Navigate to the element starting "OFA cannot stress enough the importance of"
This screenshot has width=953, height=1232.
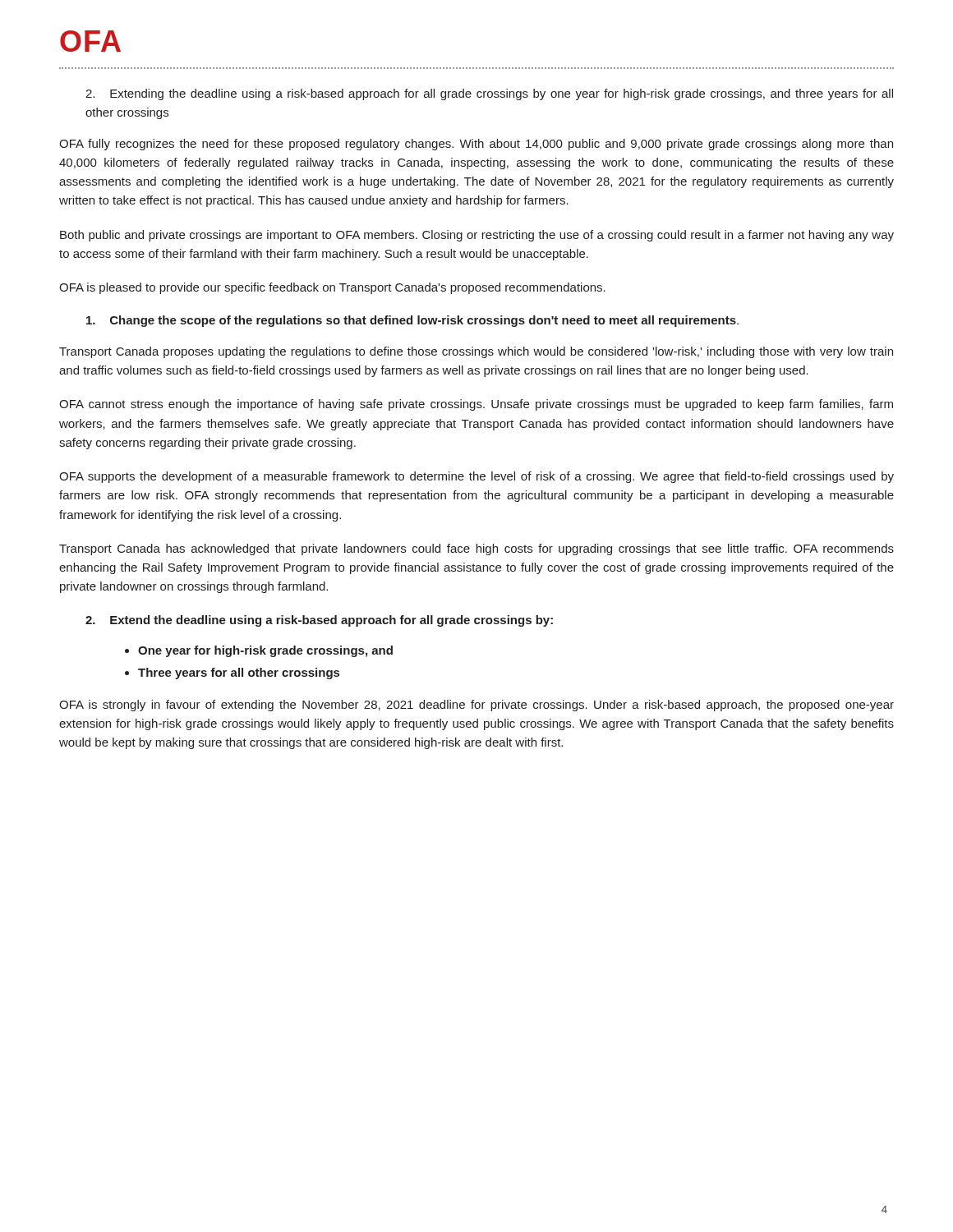(x=476, y=423)
